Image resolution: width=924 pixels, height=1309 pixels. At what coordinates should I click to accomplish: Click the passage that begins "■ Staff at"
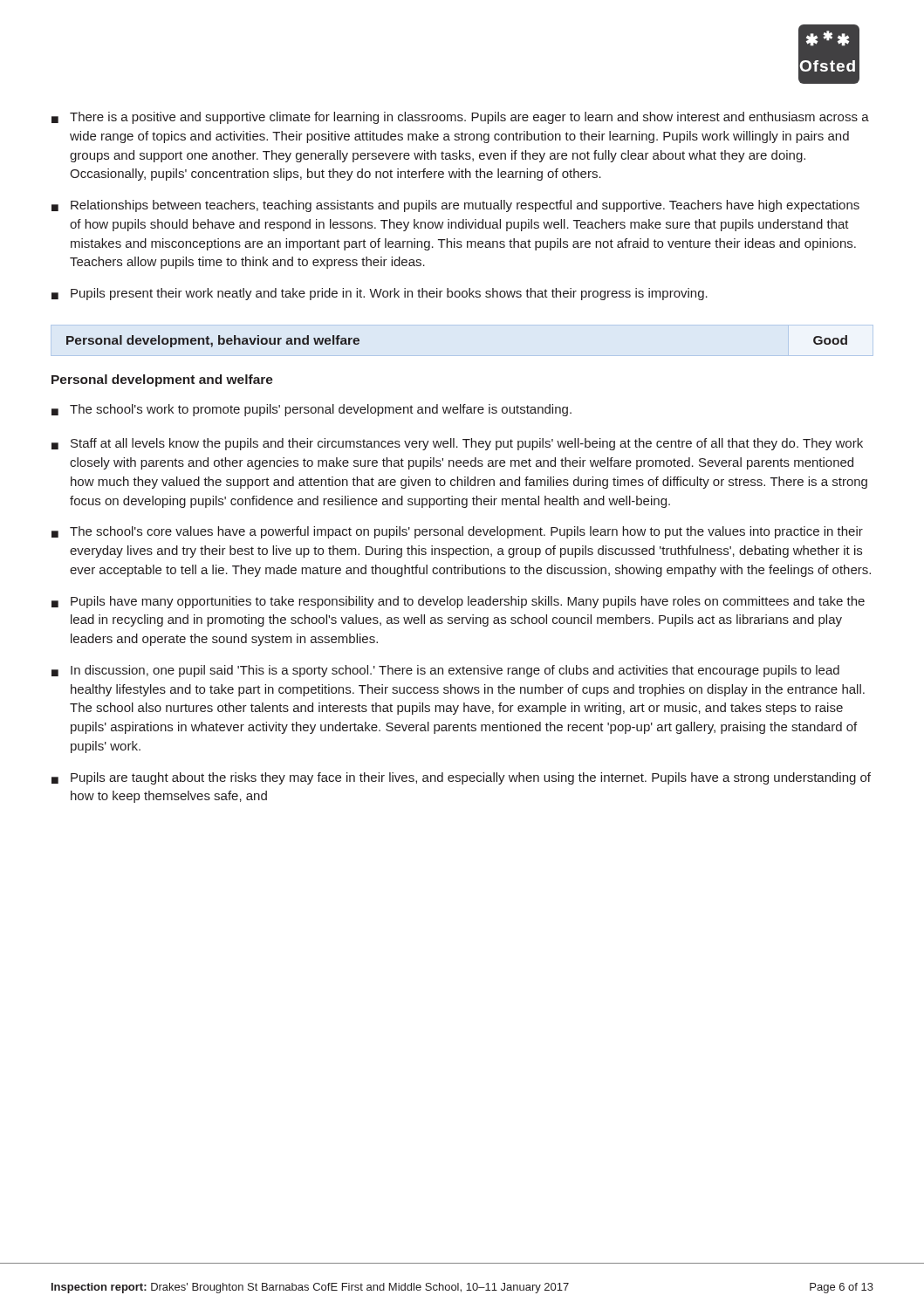point(462,472)
